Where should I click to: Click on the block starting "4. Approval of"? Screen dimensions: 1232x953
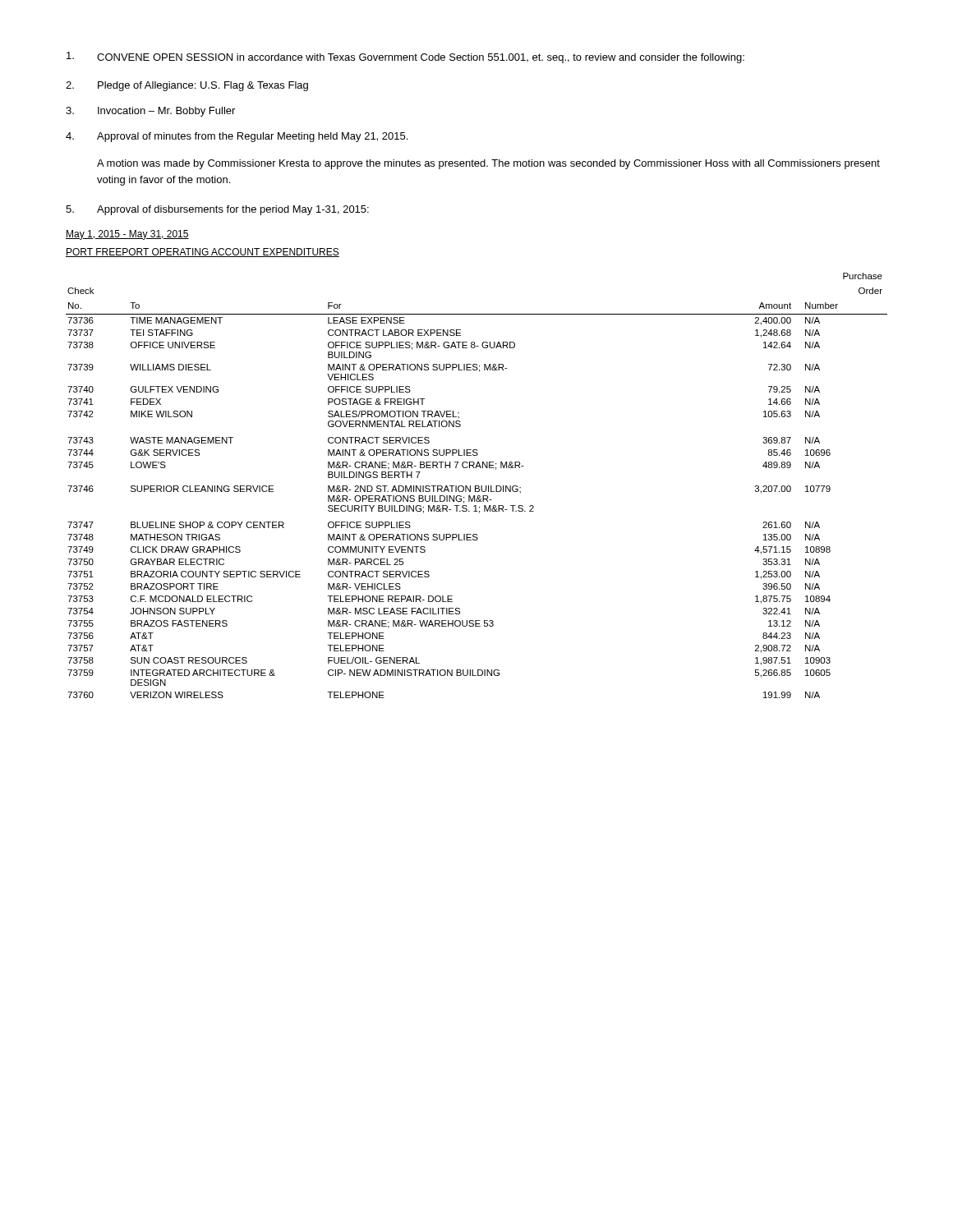237,136
